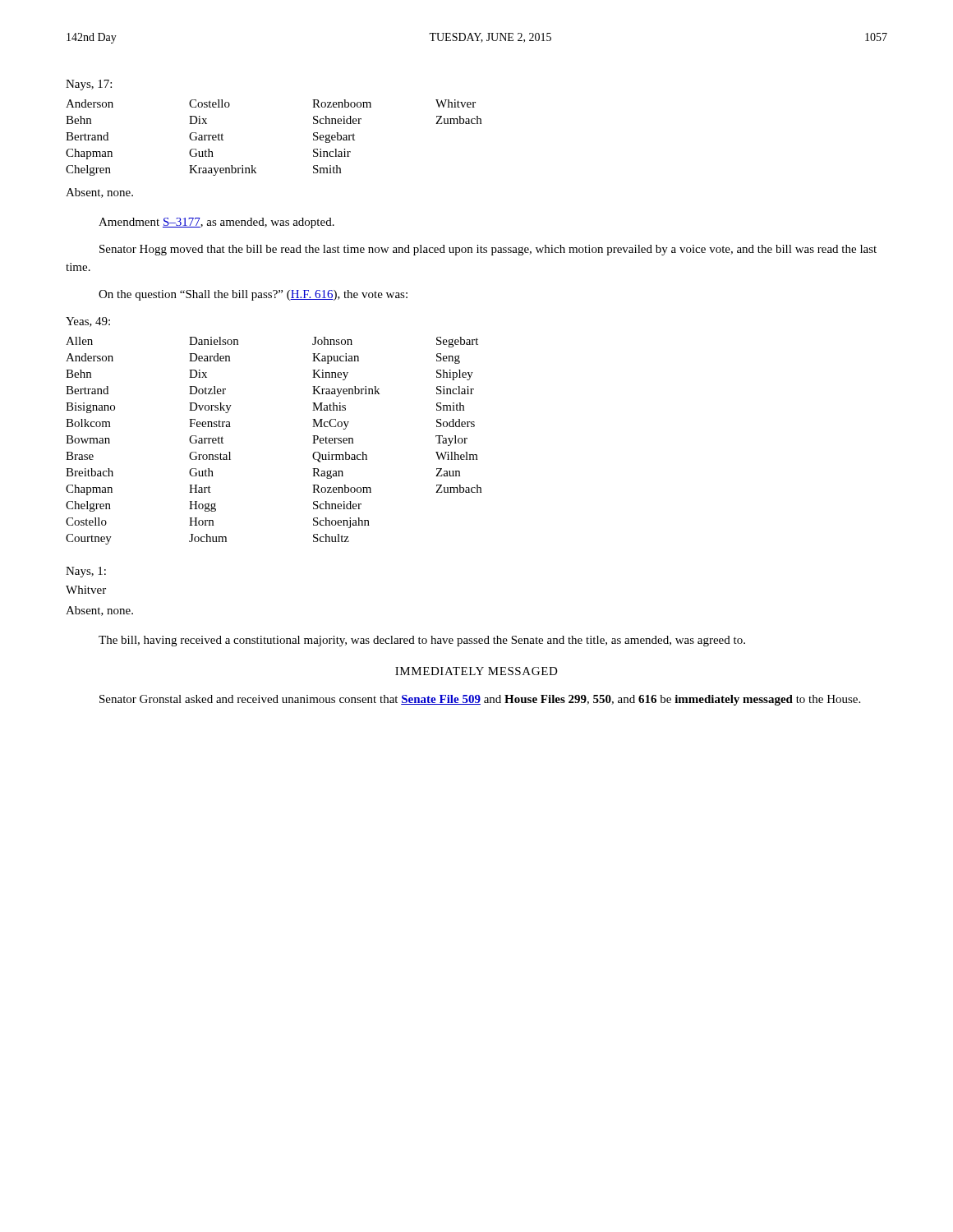Click the passage that begins "Senator Gronstal asked"

[480, 699]
